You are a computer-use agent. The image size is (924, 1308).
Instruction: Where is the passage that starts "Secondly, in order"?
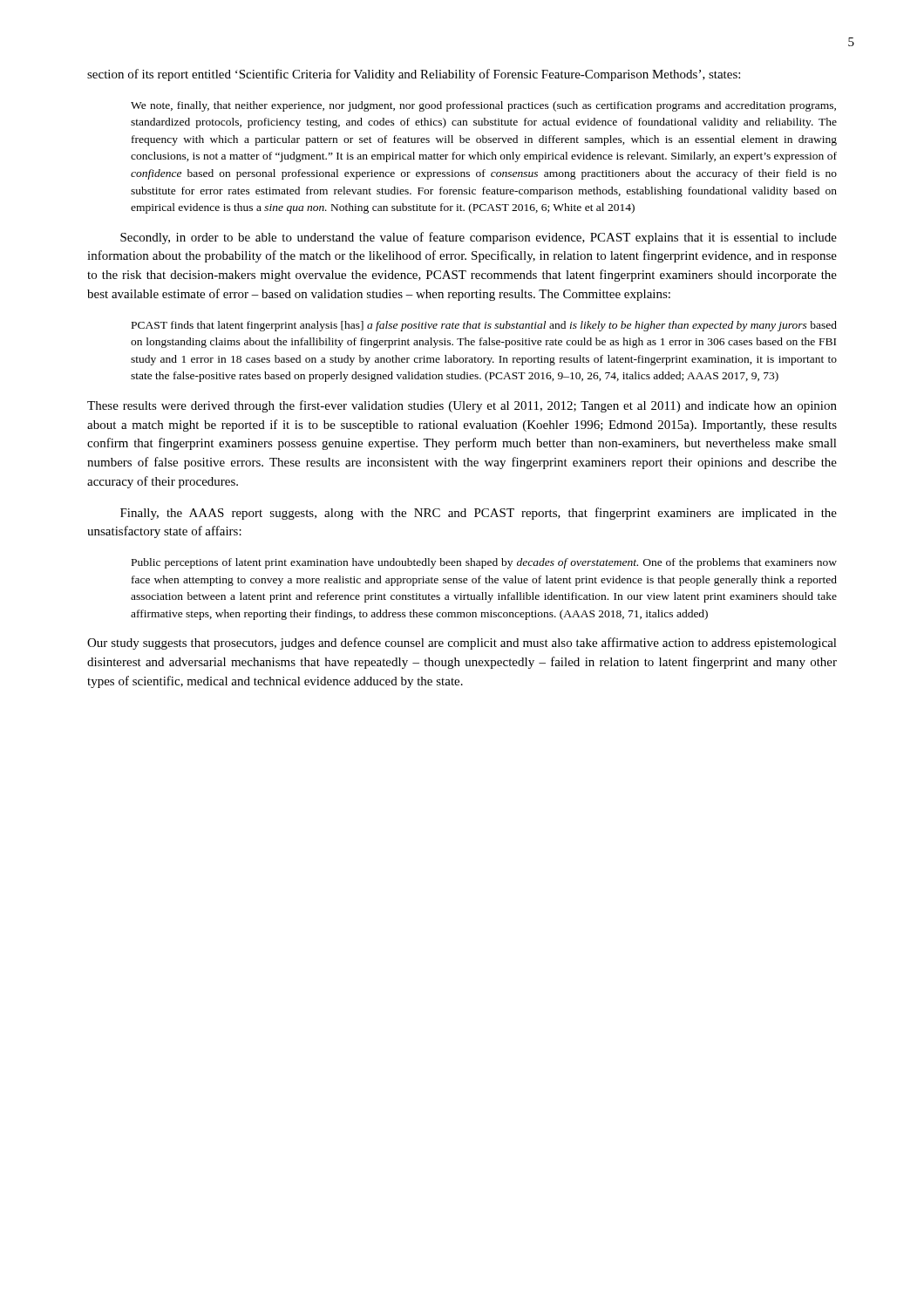click(x=462, y=265)
